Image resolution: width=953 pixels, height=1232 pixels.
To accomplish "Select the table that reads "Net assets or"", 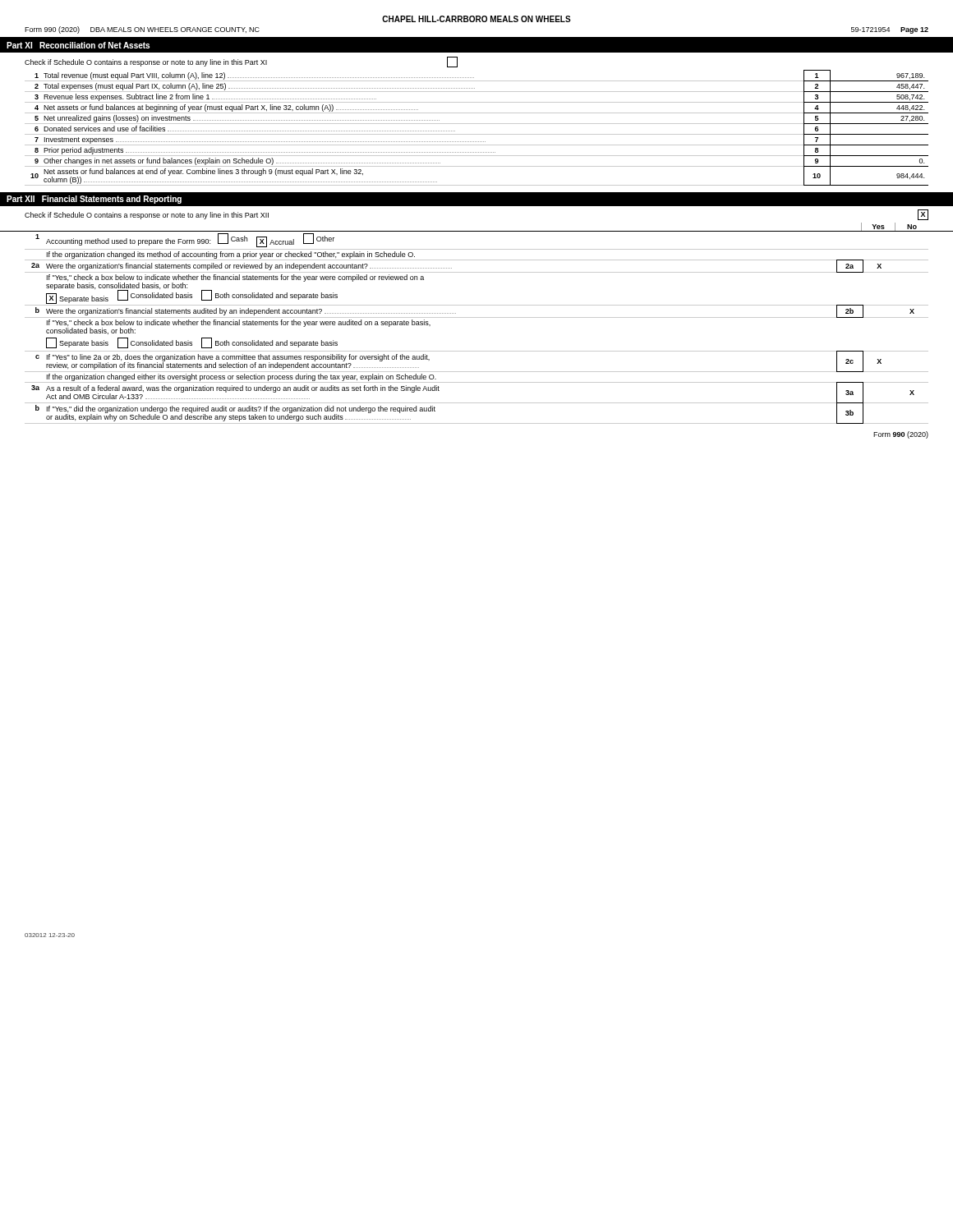I will [476, 128].
